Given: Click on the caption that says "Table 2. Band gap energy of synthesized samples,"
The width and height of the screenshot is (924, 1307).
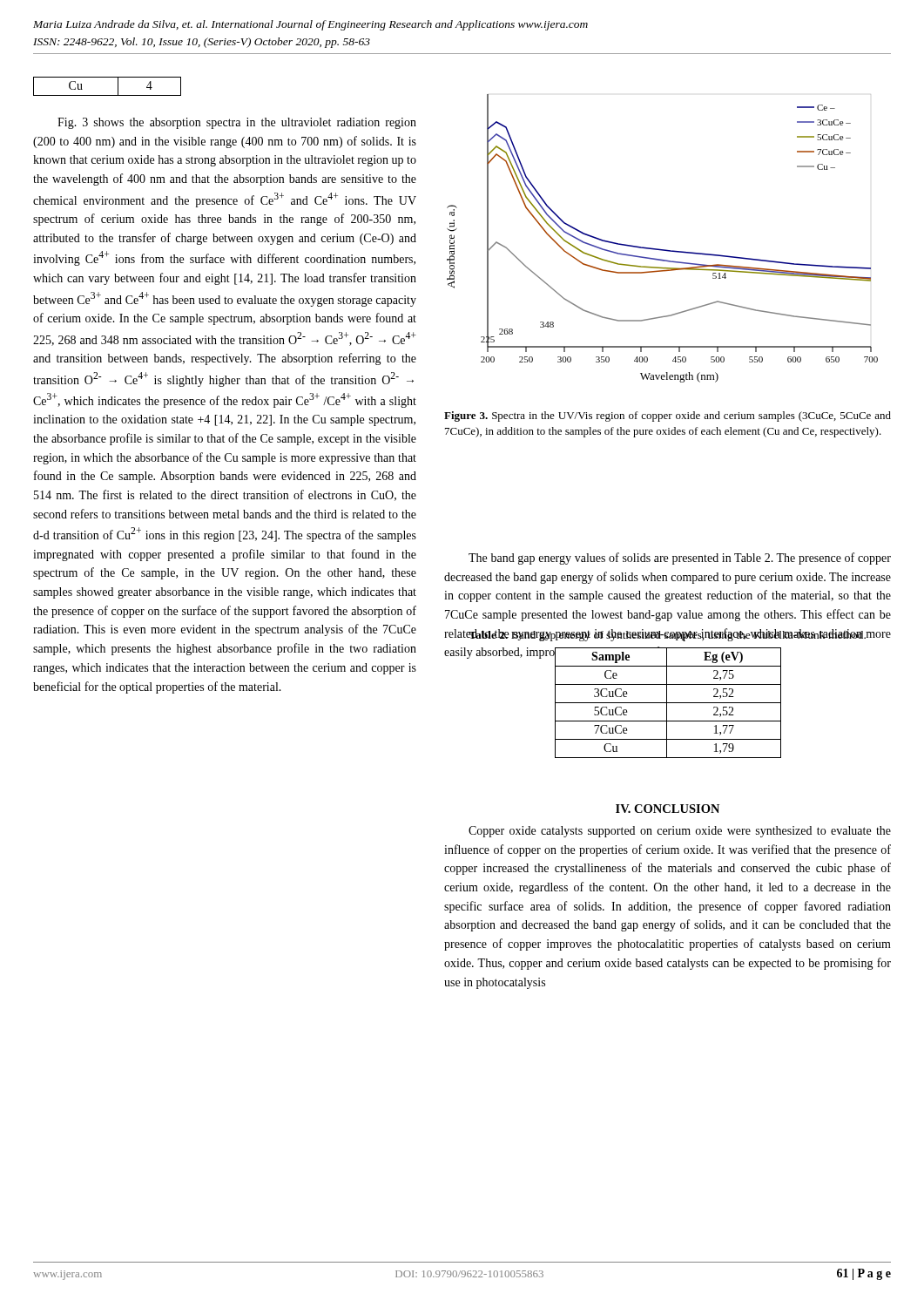Looking at the screenshot, I should [x=668, y=693].
